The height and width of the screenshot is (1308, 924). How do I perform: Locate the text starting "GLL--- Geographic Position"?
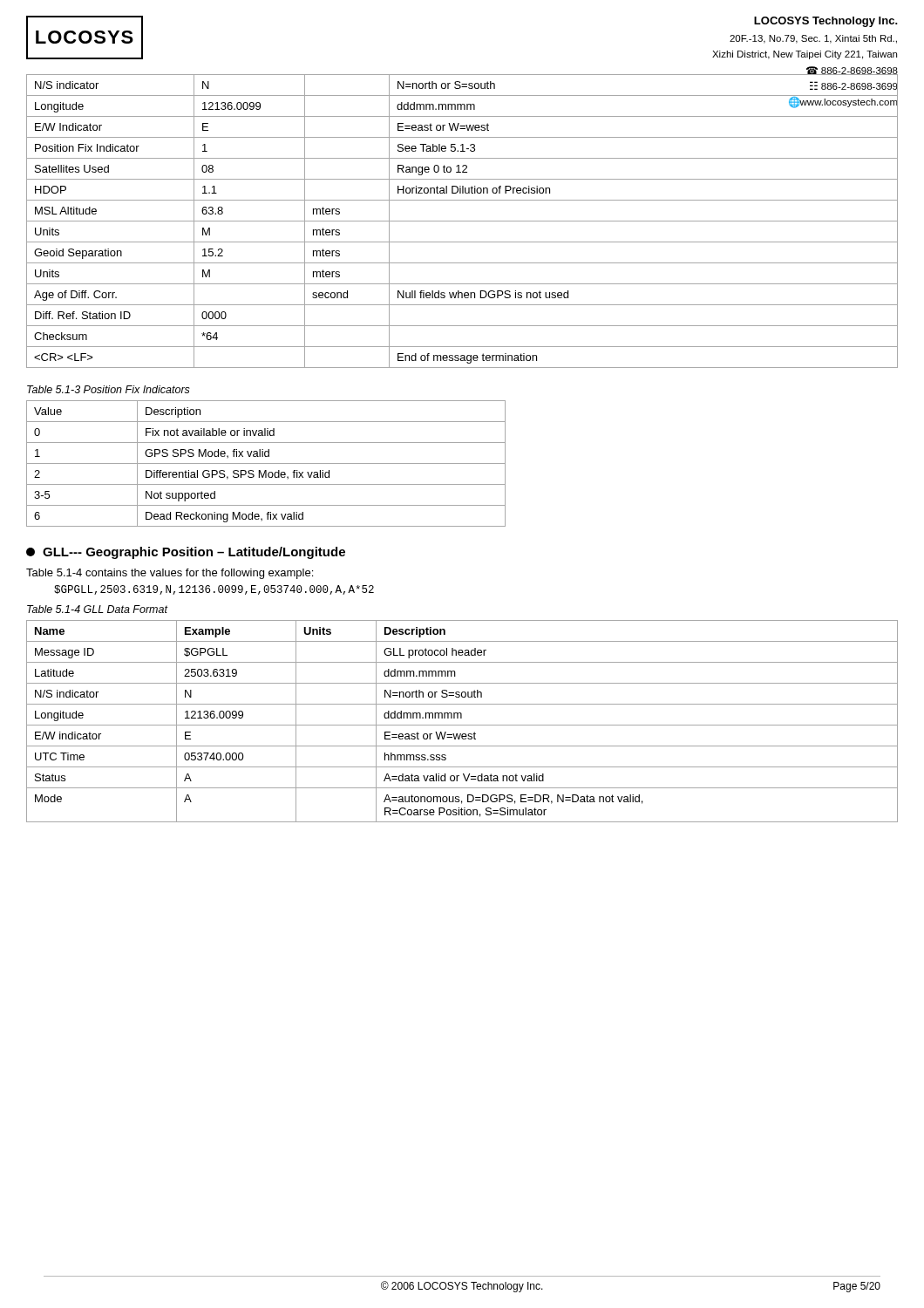[186, 552]
